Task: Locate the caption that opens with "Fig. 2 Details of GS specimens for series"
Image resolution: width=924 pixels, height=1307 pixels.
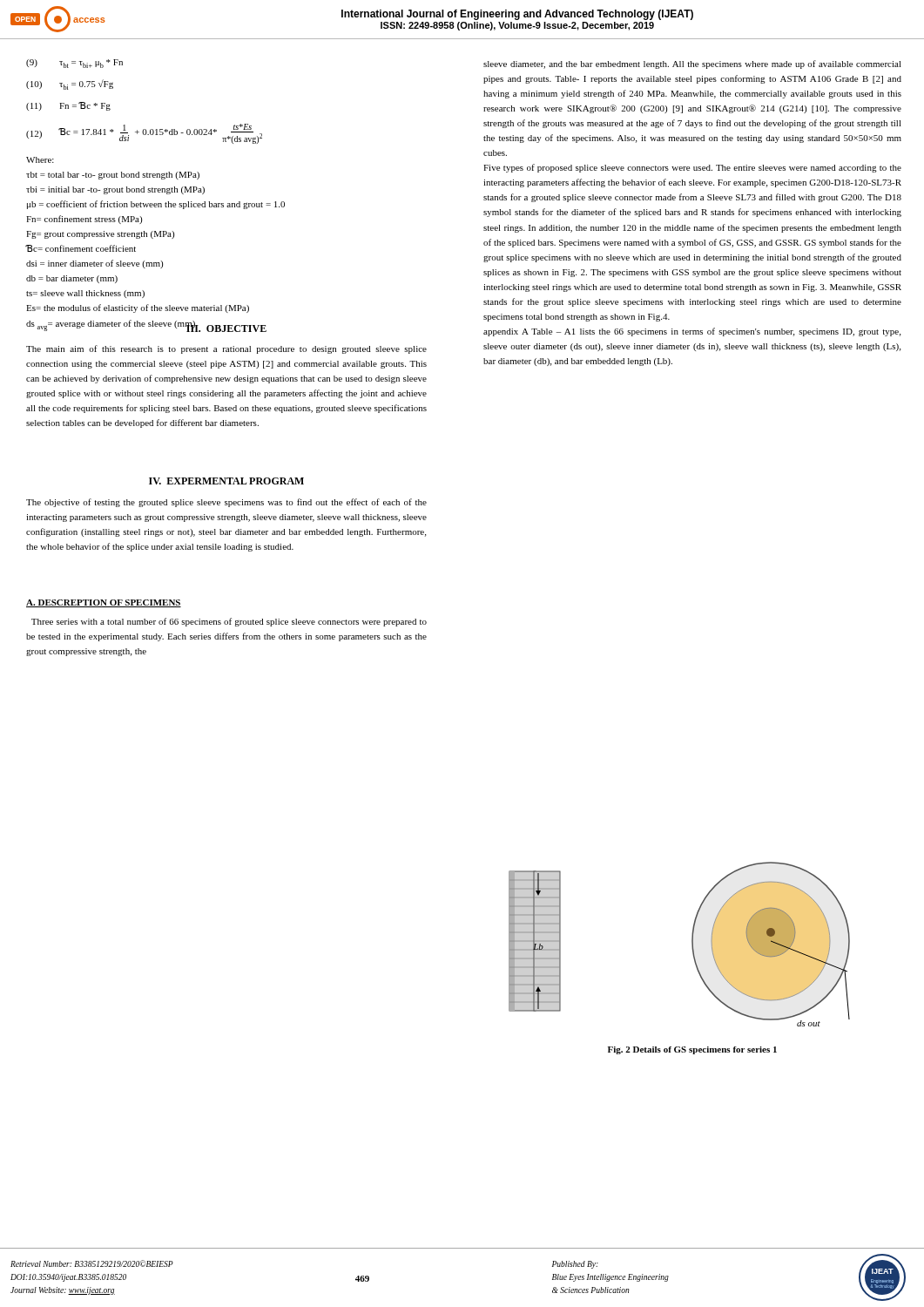Action: click(692, 1049)
